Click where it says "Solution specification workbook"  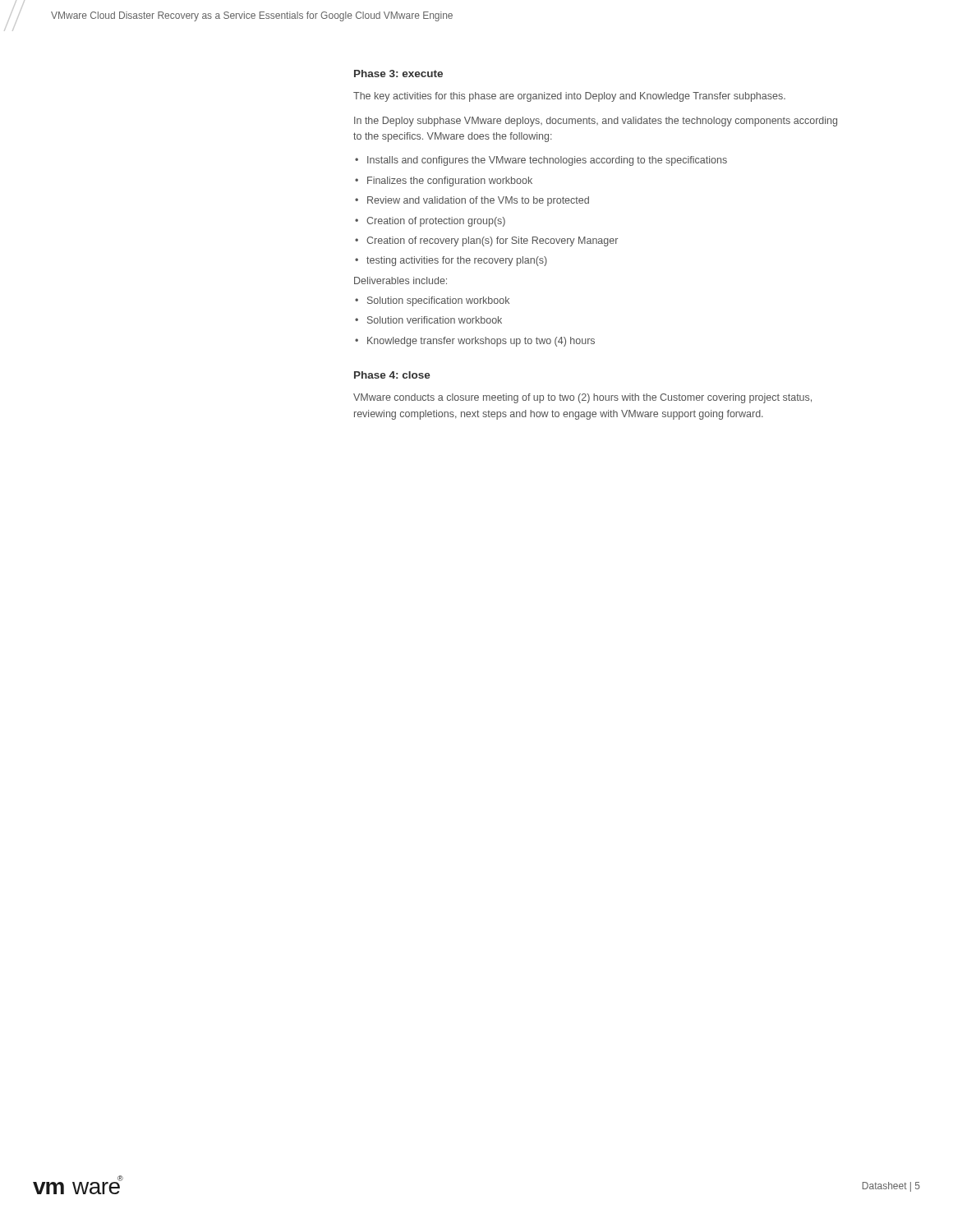pyautogui.click(x=438, y=301)
